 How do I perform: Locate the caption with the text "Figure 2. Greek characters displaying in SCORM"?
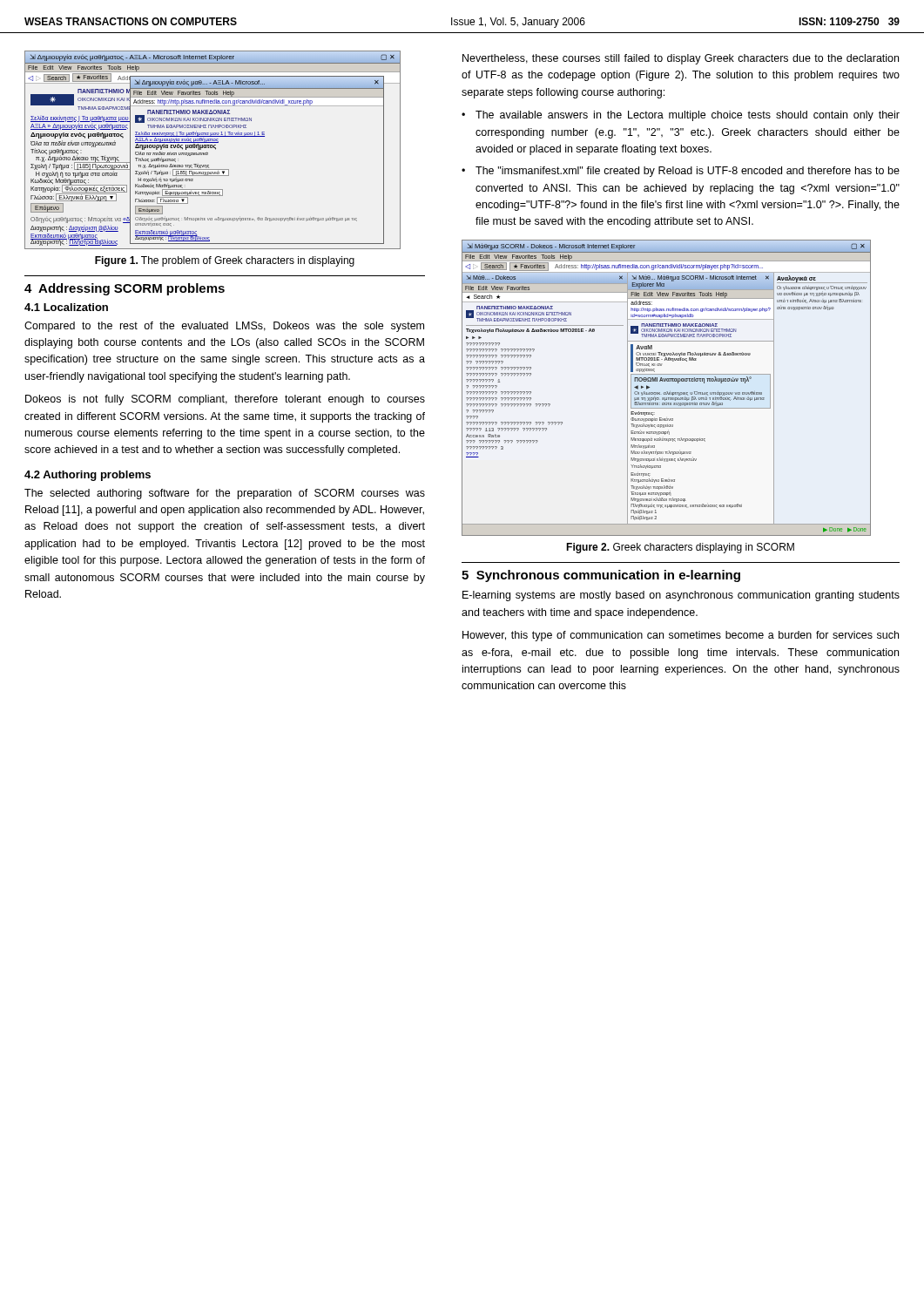coord(681,548)
